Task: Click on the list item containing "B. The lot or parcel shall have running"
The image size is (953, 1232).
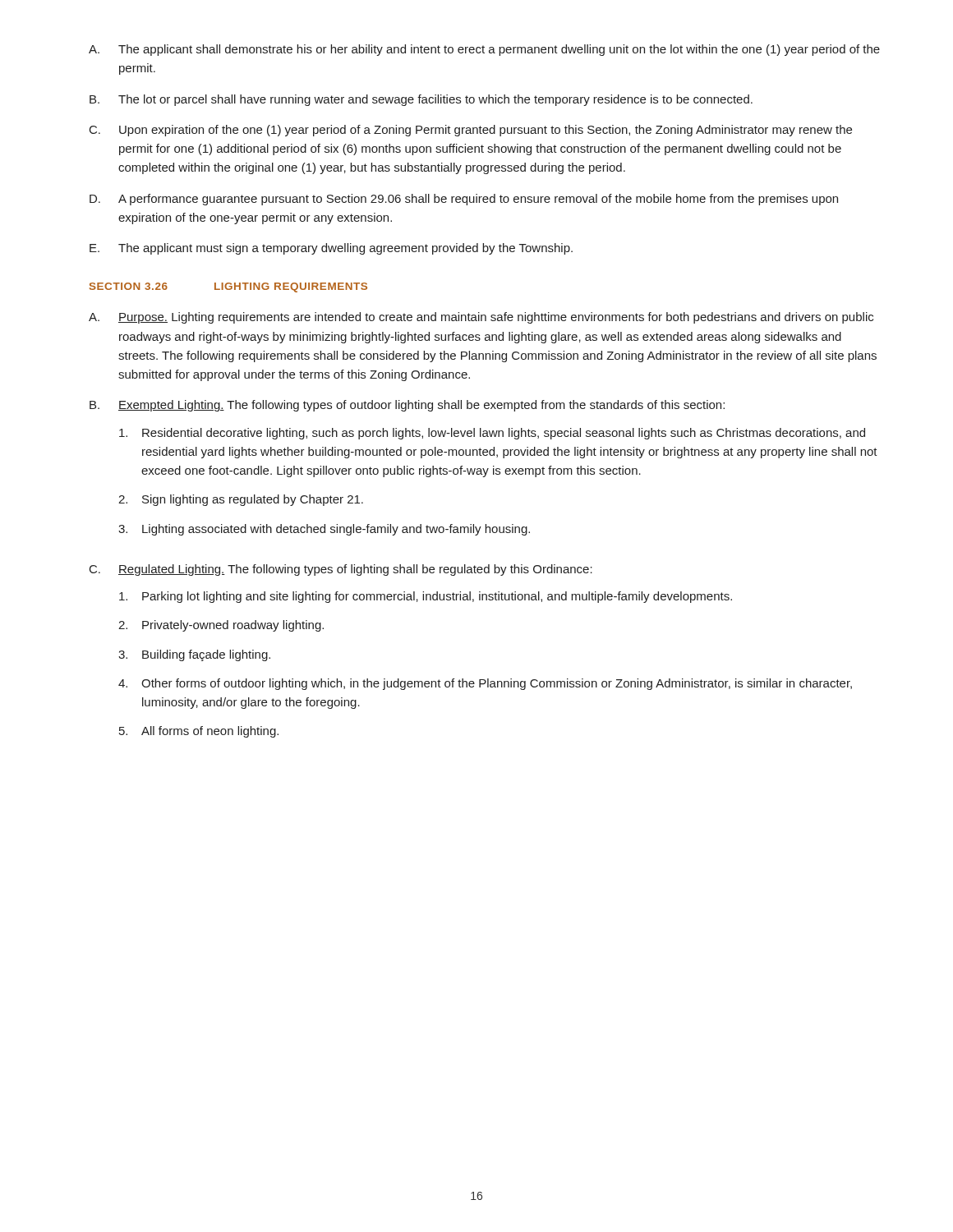Action: coord(485,99)
